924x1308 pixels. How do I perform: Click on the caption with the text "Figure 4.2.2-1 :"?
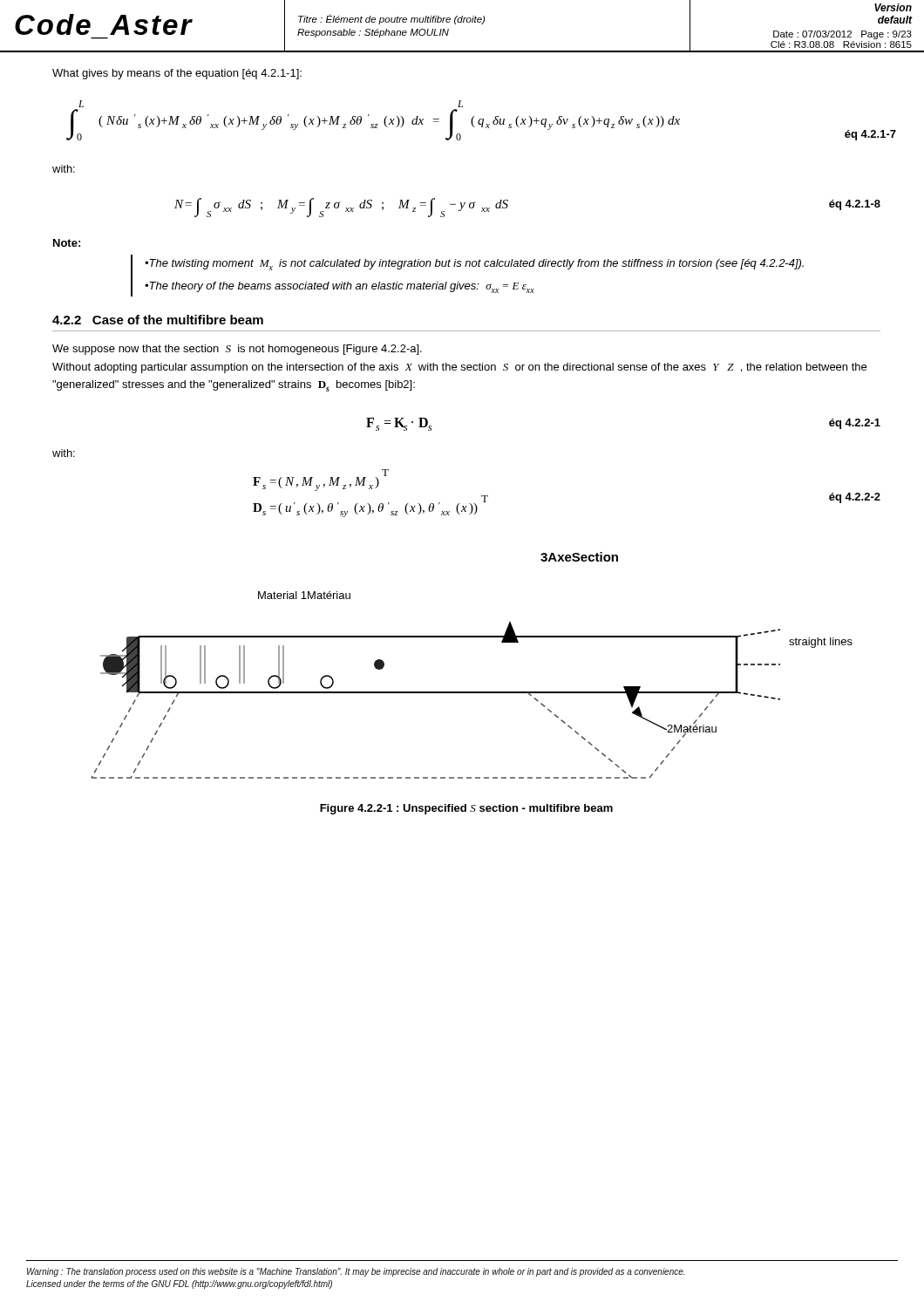click(x=466, y=808)
